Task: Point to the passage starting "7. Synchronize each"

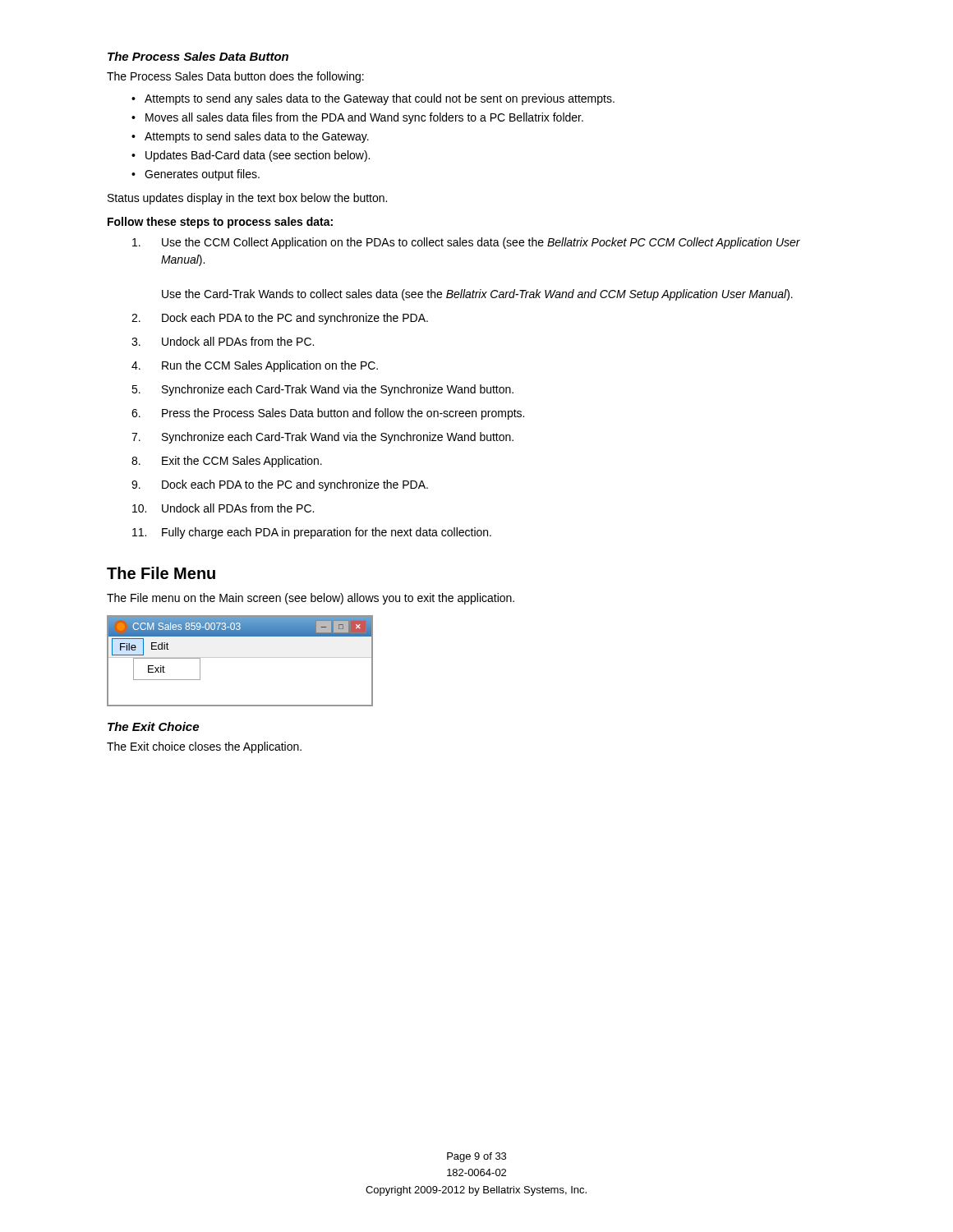Action: pyautogui.click(x=483, y=437)
